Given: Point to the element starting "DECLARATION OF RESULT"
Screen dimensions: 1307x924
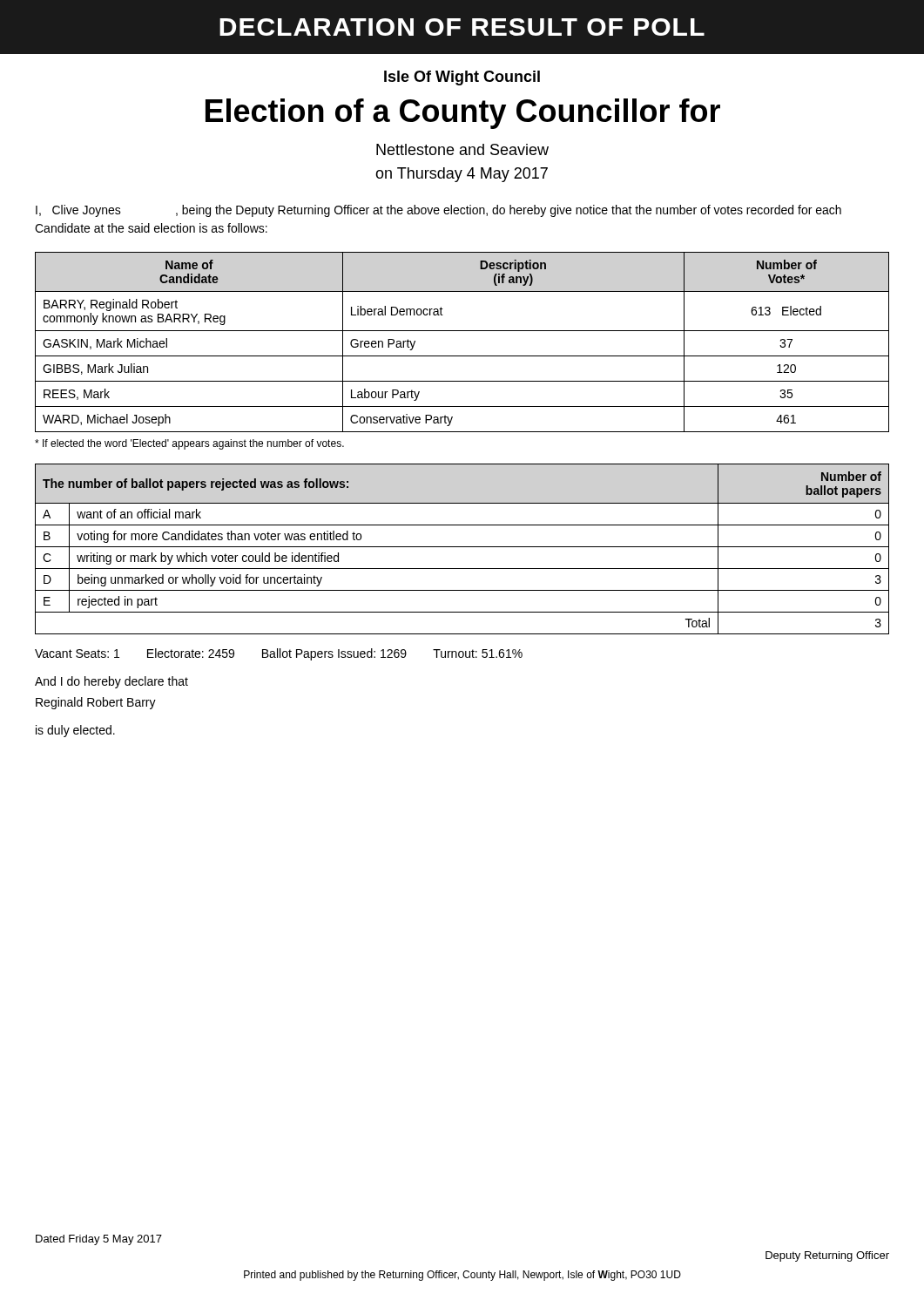Looking at the screenshot, I should (462, 27).
